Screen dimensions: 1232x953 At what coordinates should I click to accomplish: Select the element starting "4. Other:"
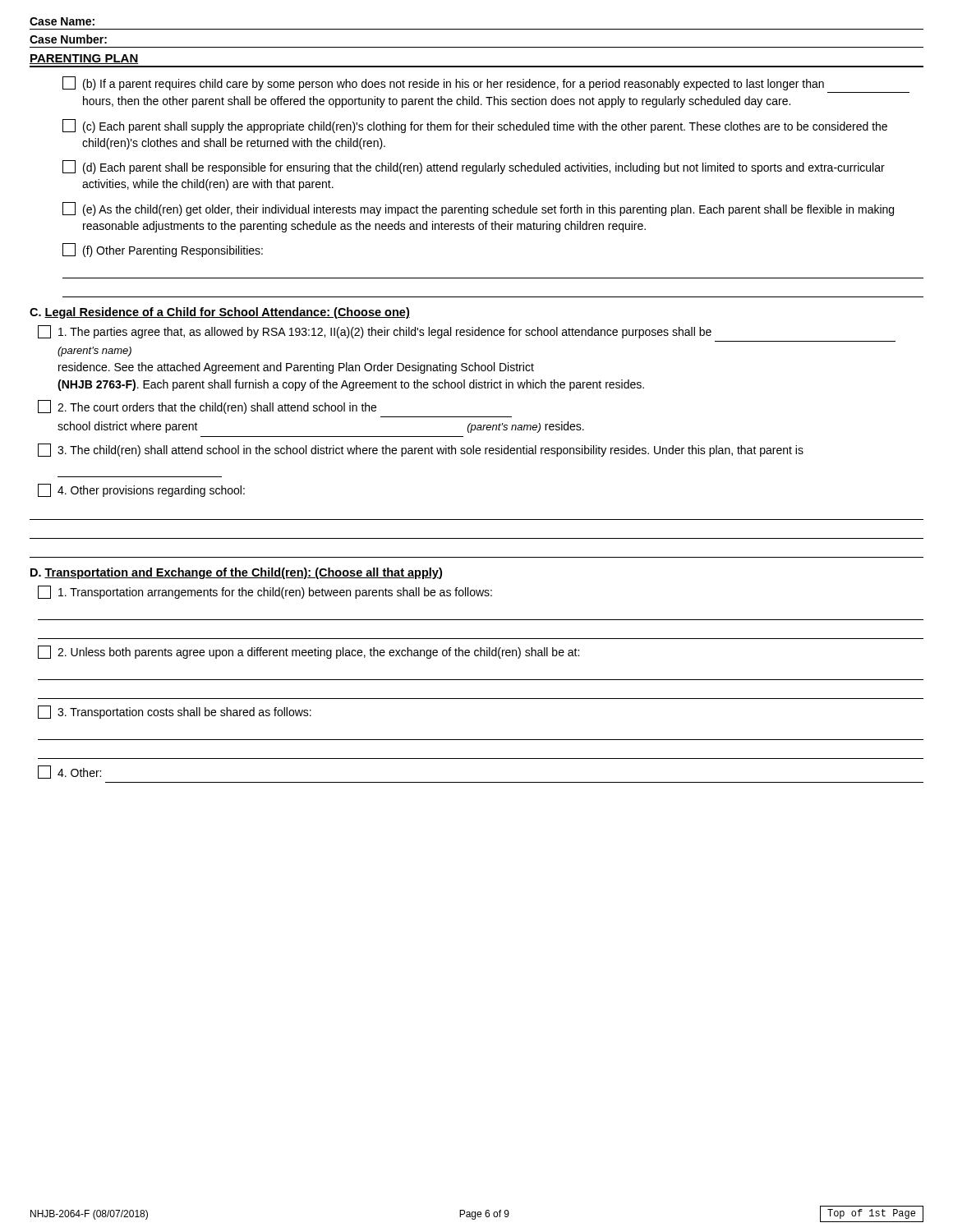(x=481, y=773)
